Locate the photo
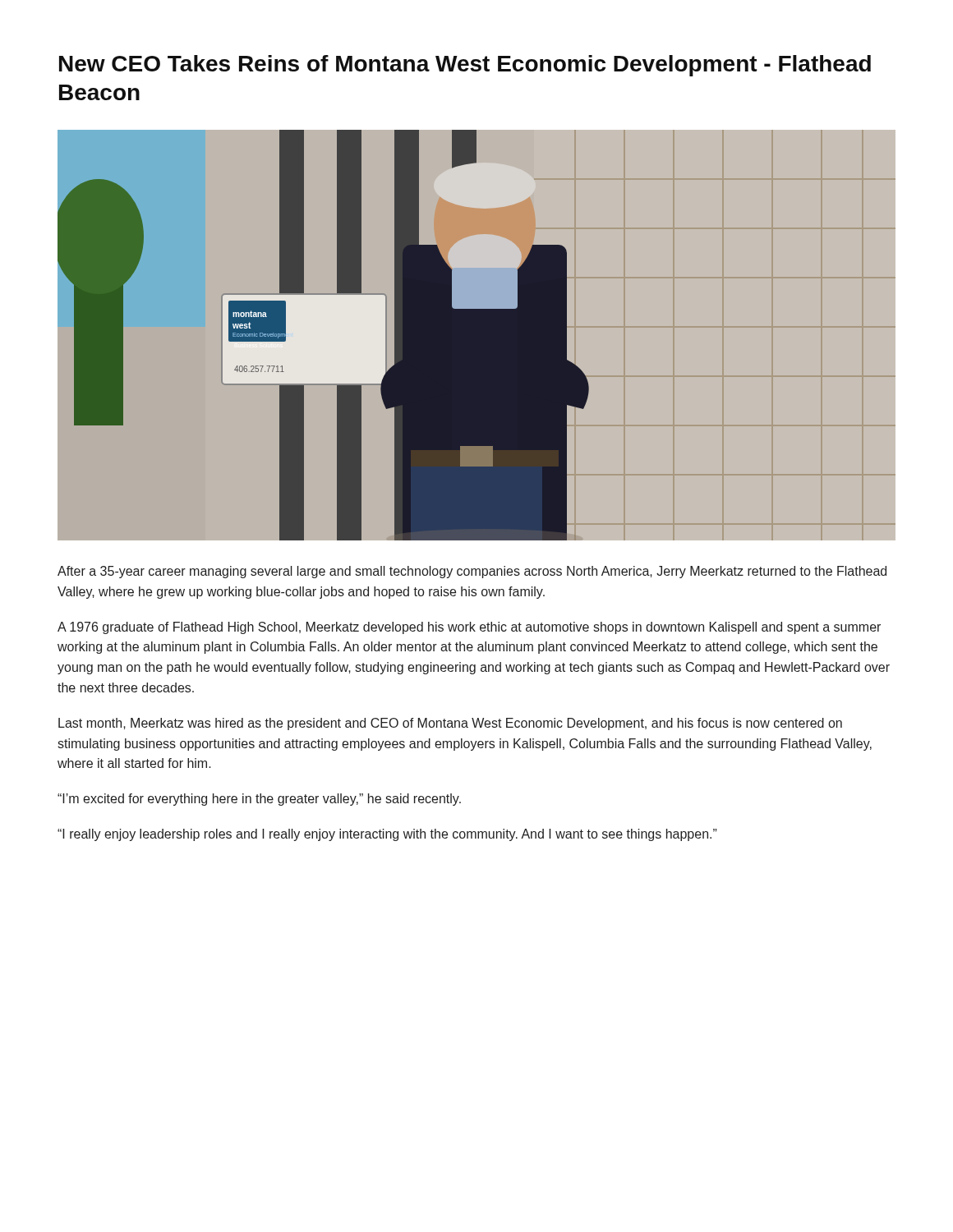The height and width of the screenshot is (1232, 953). (x=476, y=337)
